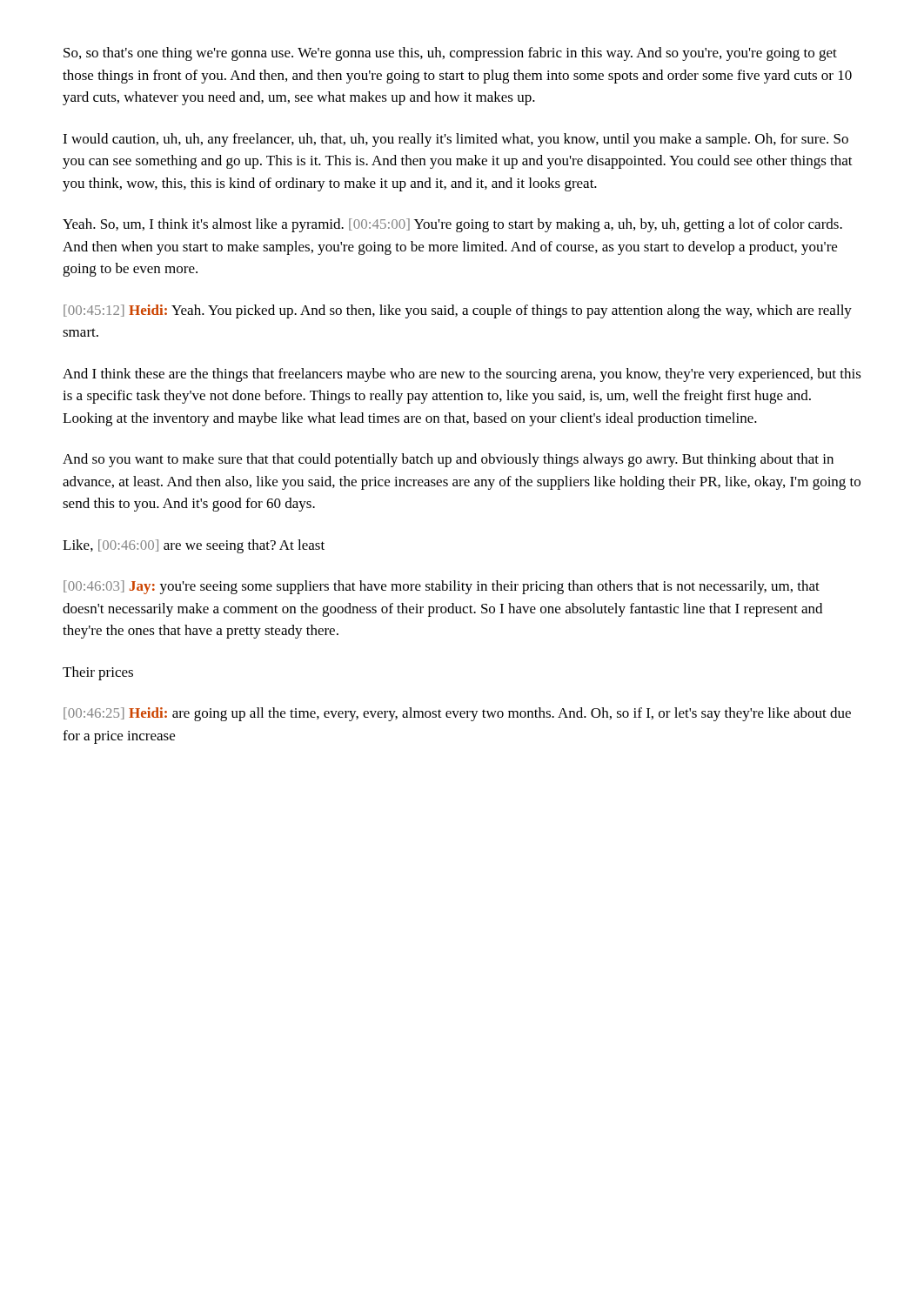This screenshot has width=924, height=1305.
Task: Where is the passage that starts "Yeah. So, um, I think"?
Action: pyautogui.click(x=453, y=246)
